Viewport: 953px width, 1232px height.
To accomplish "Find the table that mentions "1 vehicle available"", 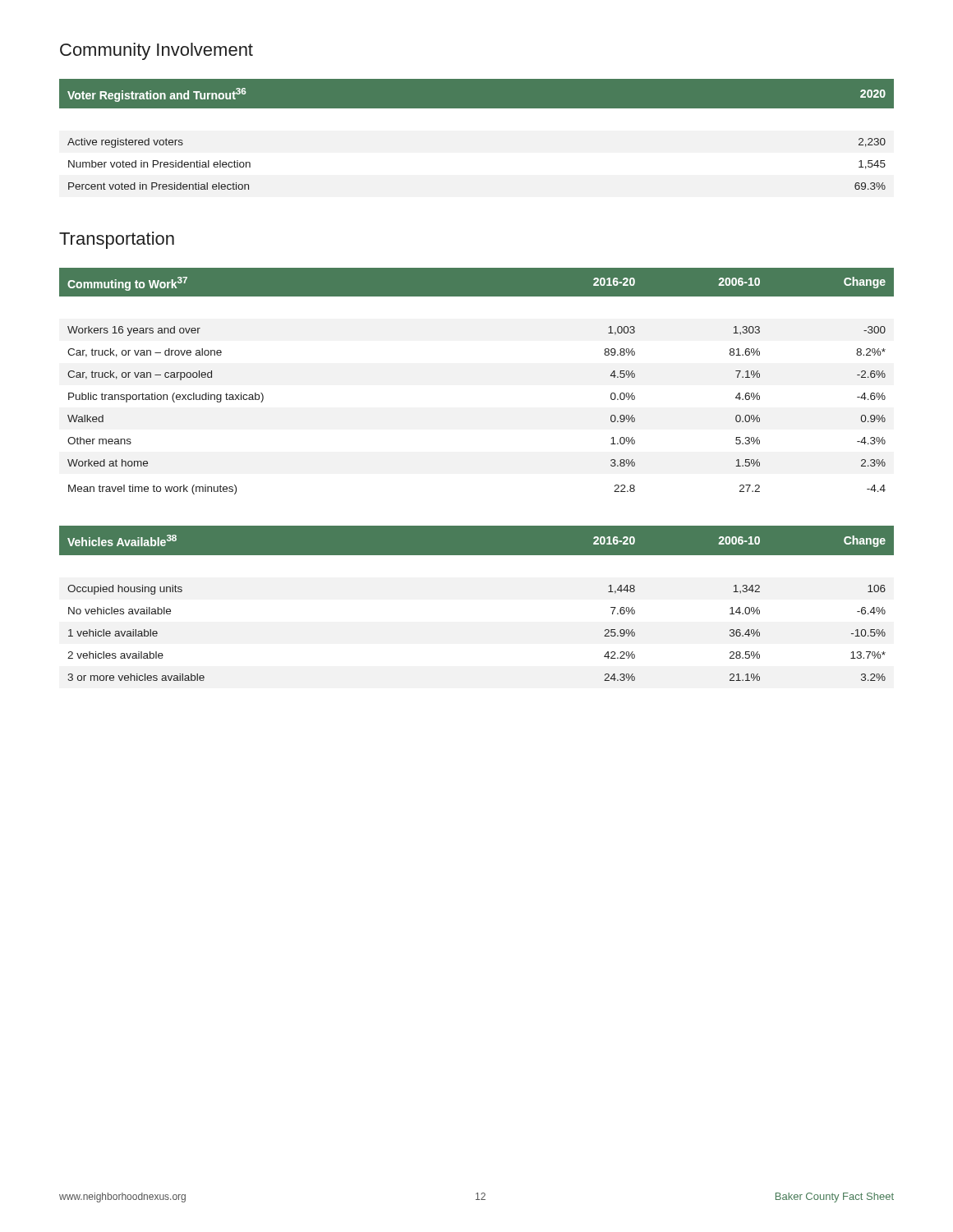I will pos(476,607).
